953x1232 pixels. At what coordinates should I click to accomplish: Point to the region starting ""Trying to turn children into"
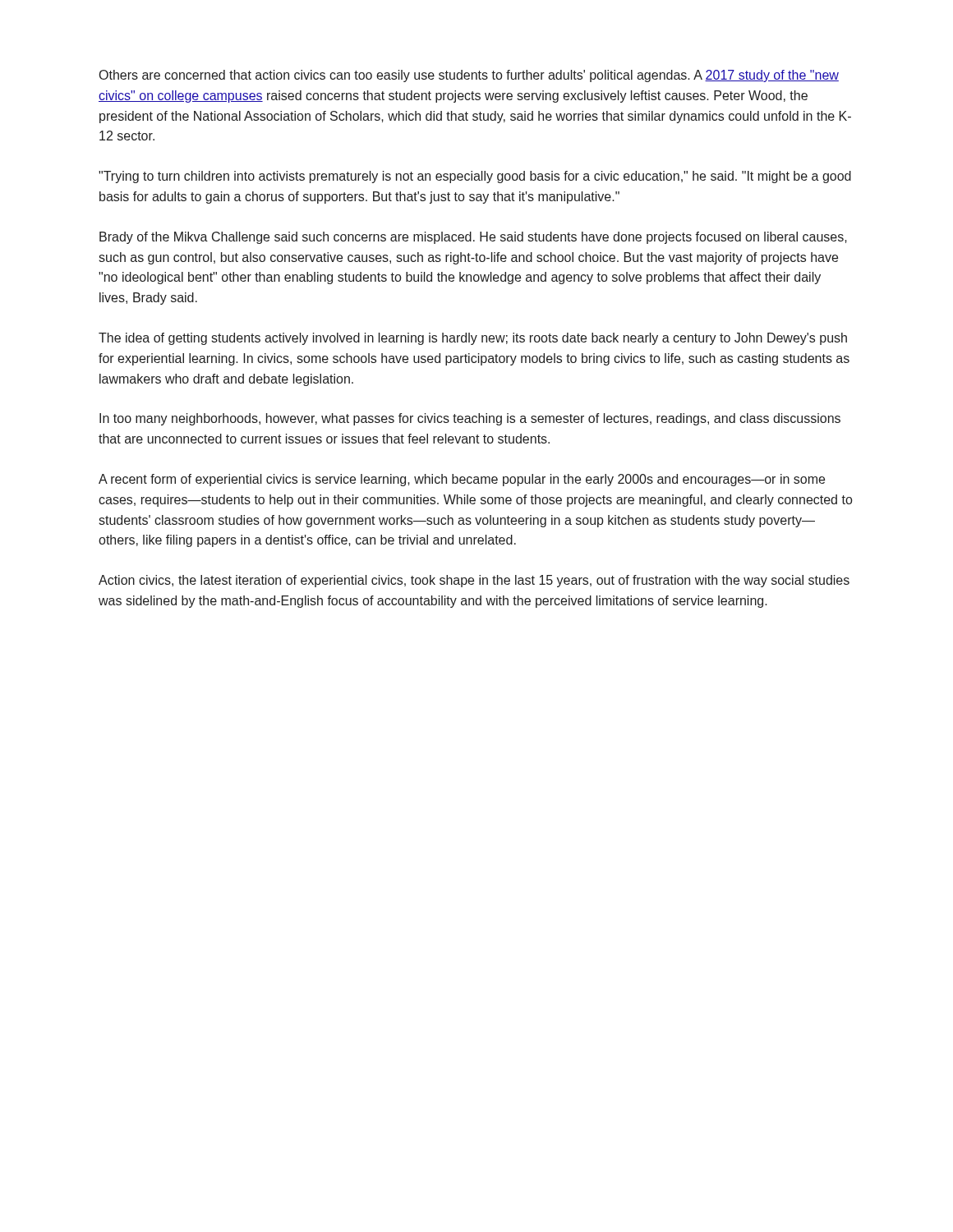click(475, 187)
